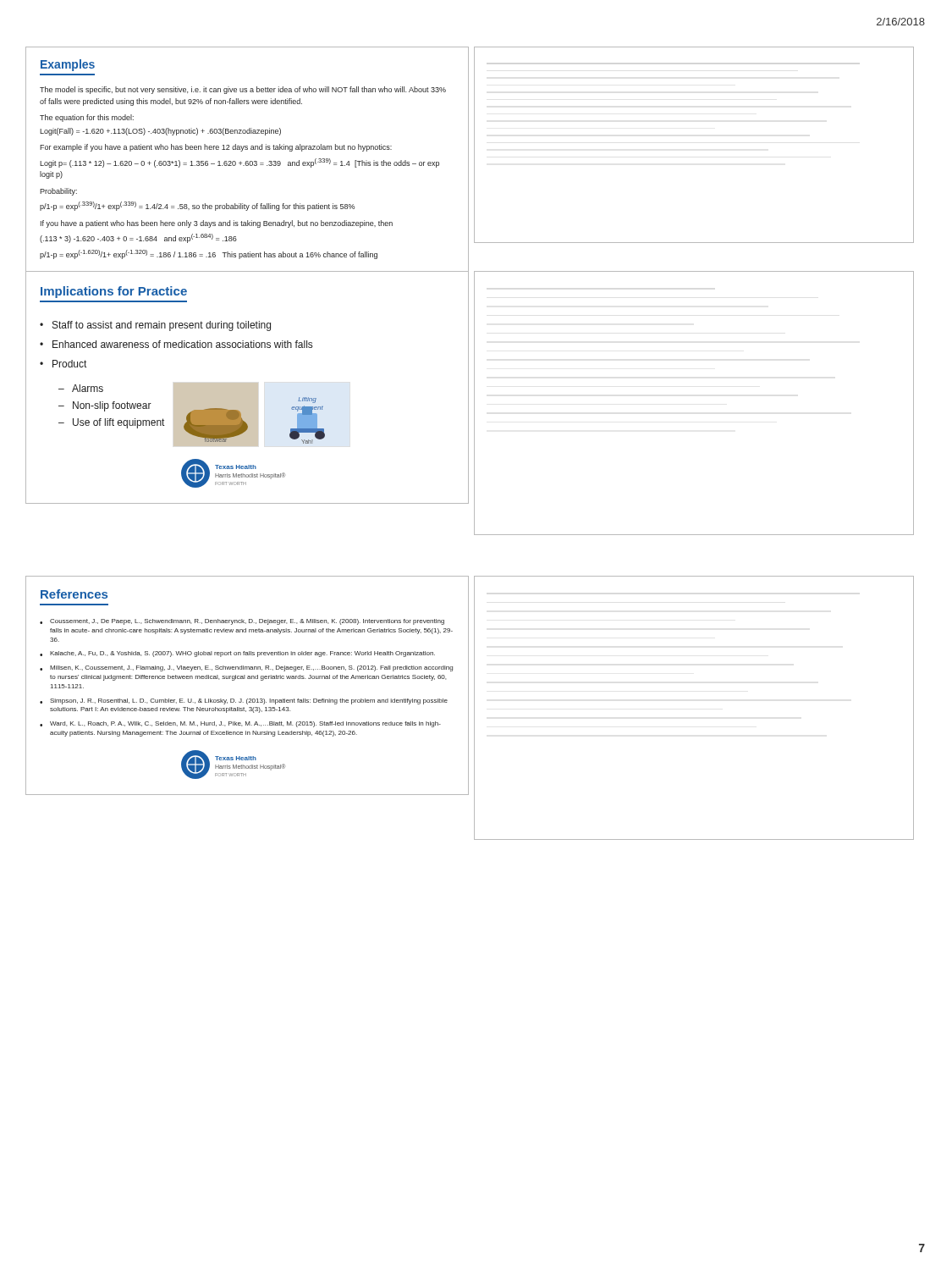Viewport: 952px width, 1270px height.
Task: Select the list item that says "•Milisen, K., Coussement, J., Flamaing,"
Action: point(247,677)
